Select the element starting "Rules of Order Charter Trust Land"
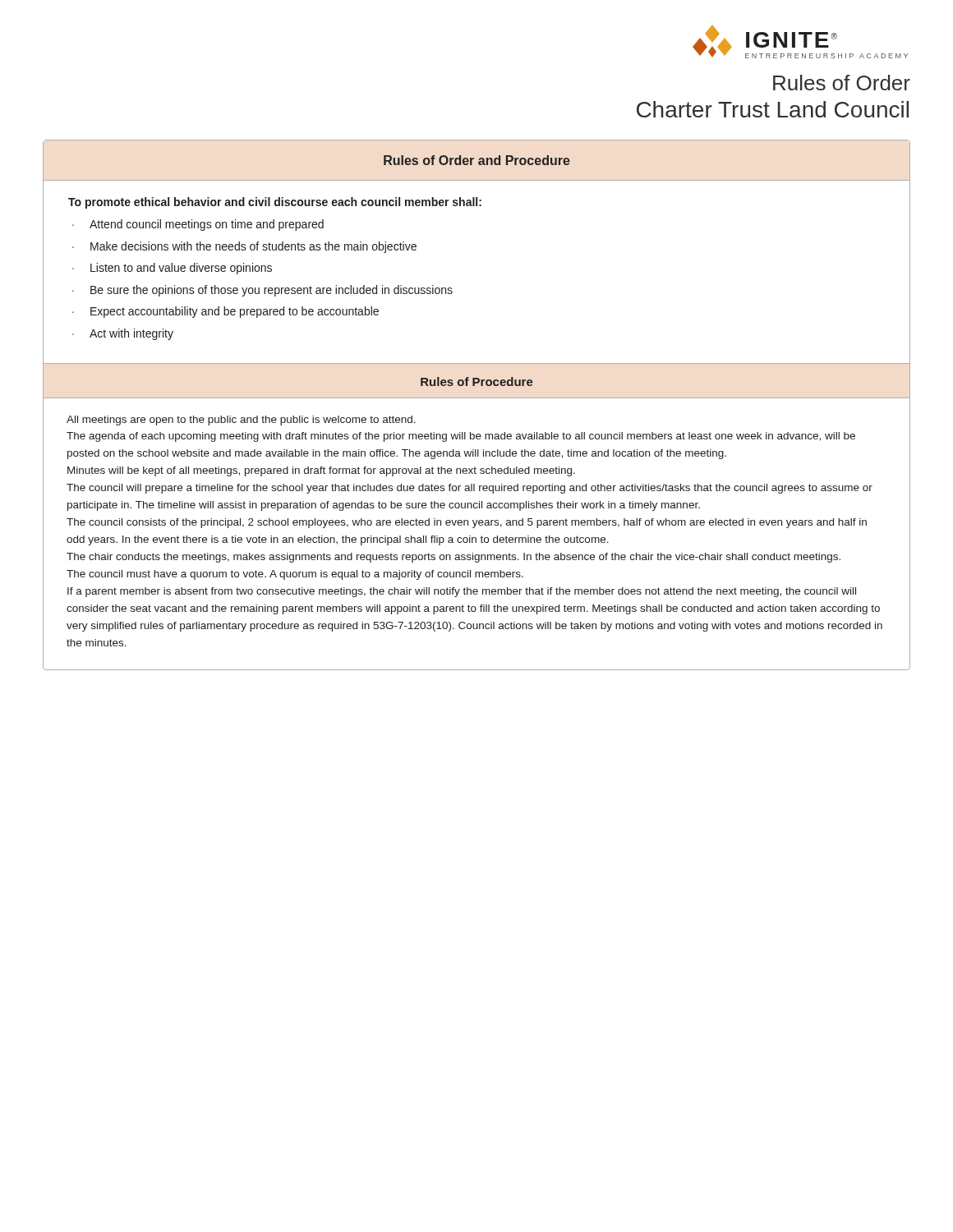953x1232 pixels. (773, 97)
